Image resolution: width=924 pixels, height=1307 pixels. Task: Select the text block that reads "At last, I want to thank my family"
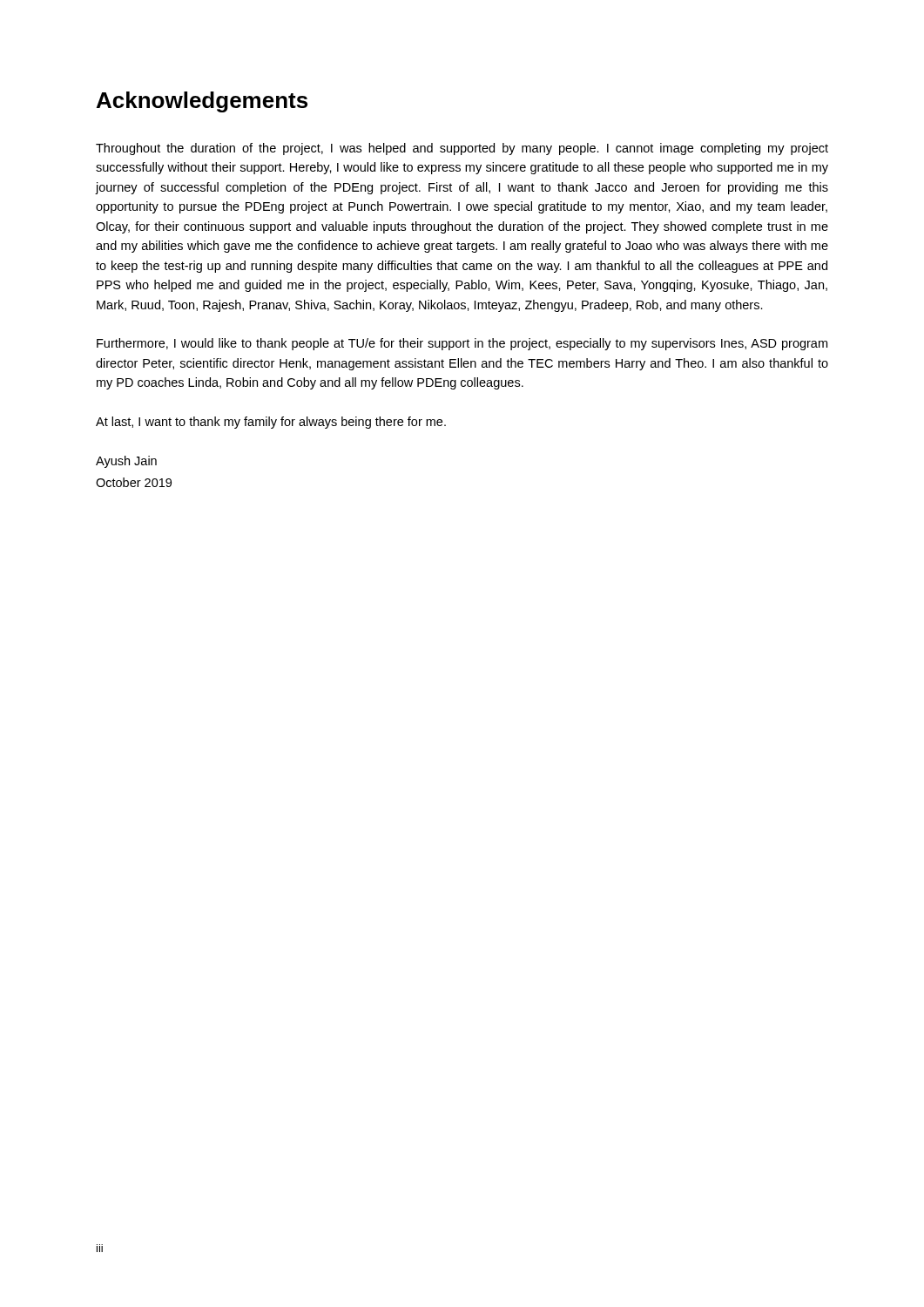click(271, 421)
